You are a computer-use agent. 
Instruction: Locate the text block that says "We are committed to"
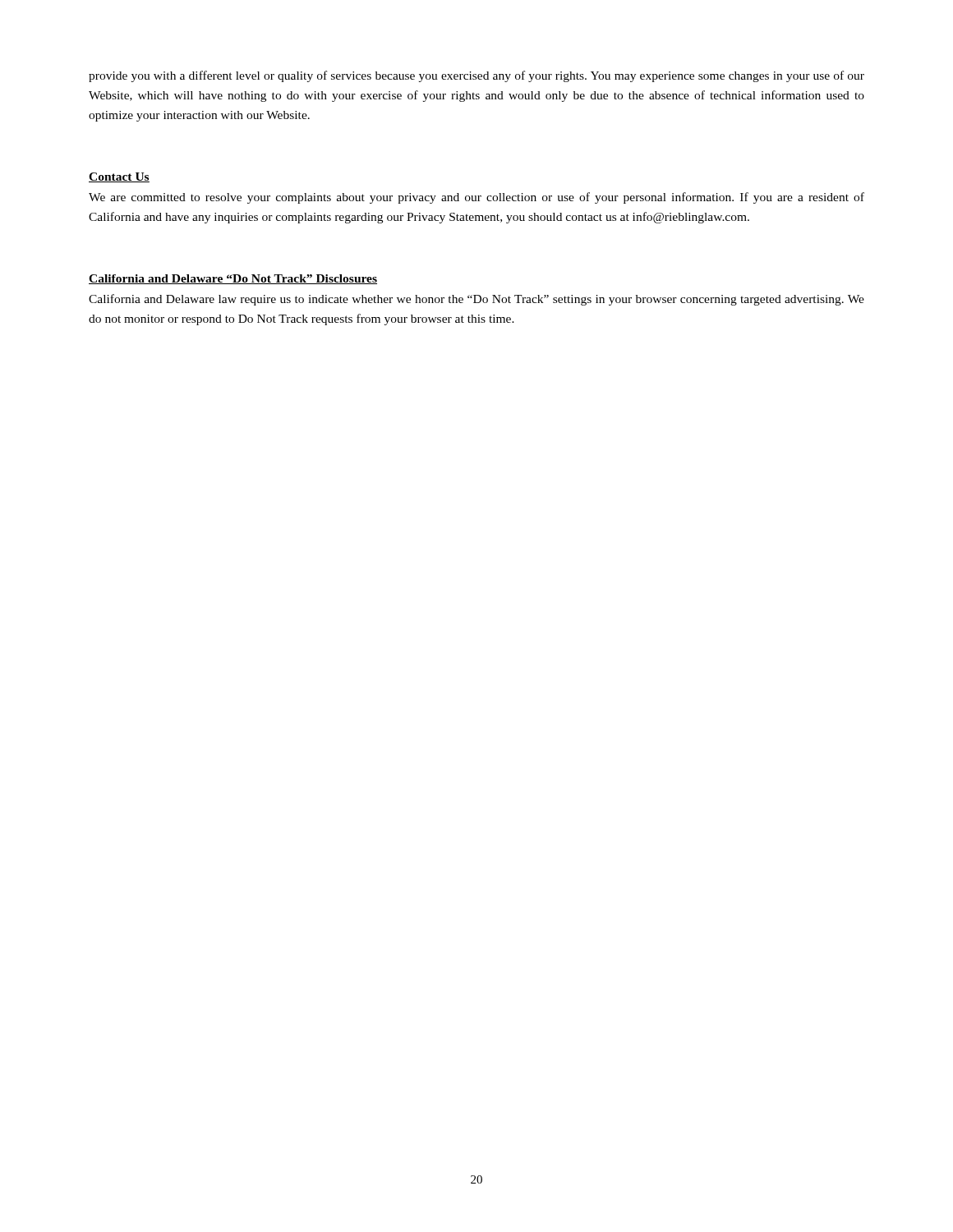click(x=476, y=207)
